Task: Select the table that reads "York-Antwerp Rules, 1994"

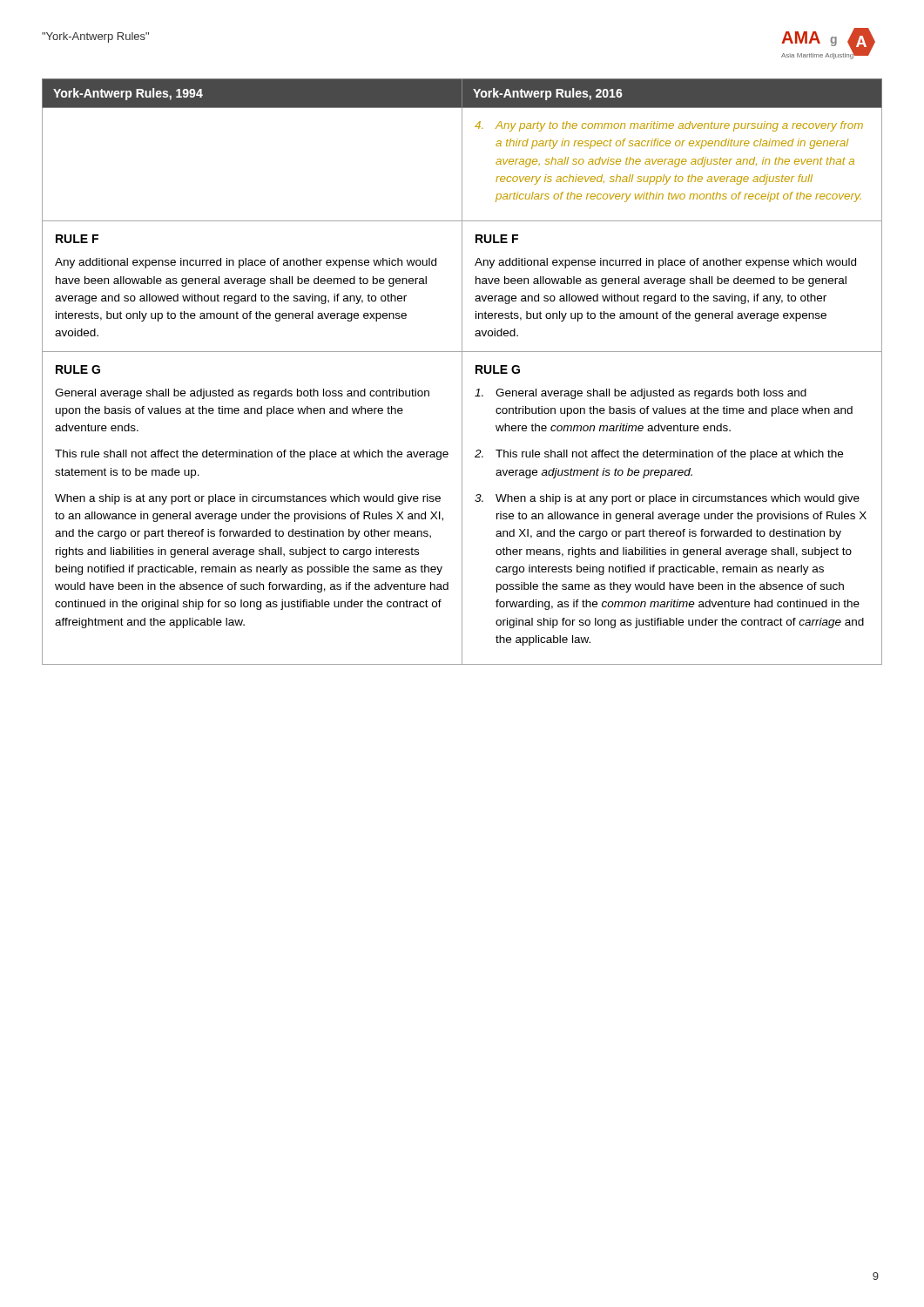Action: point(462,372)
